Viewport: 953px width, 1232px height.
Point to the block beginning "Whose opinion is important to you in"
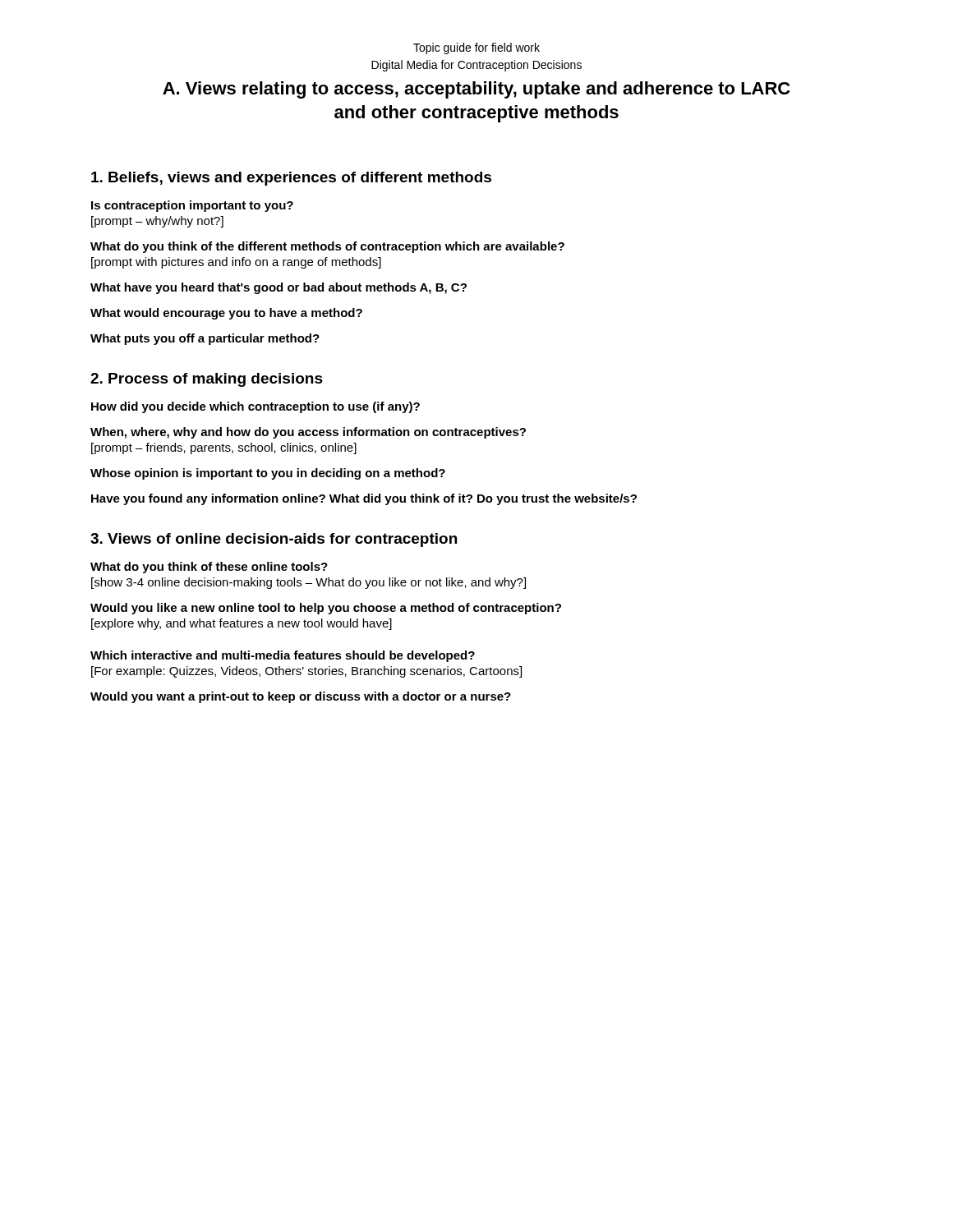point(268,474)
